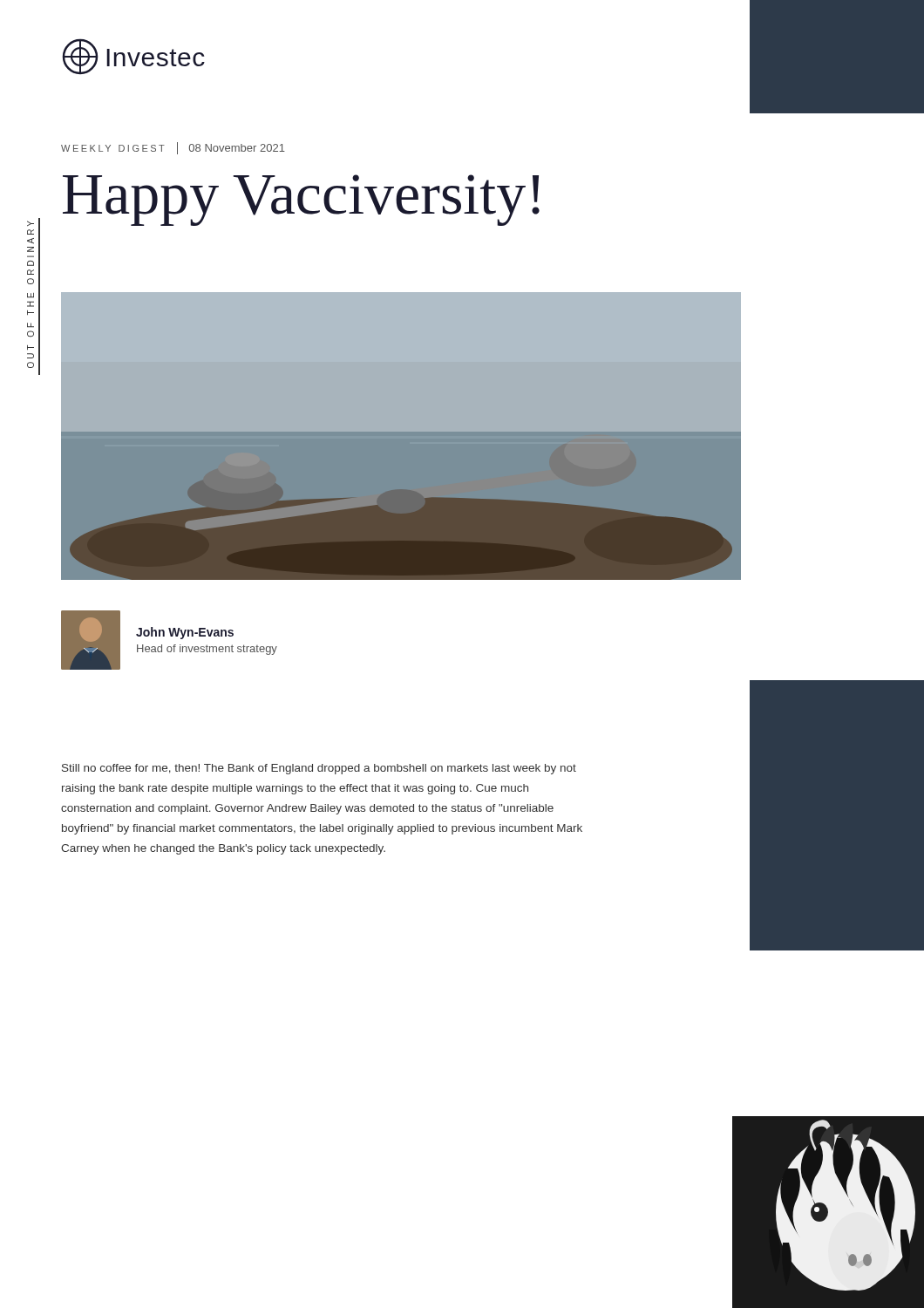Locate the text "WEEKLY DIGEST 08 November 2021"
Screen dimensions: 1308x924
(173, 148)
